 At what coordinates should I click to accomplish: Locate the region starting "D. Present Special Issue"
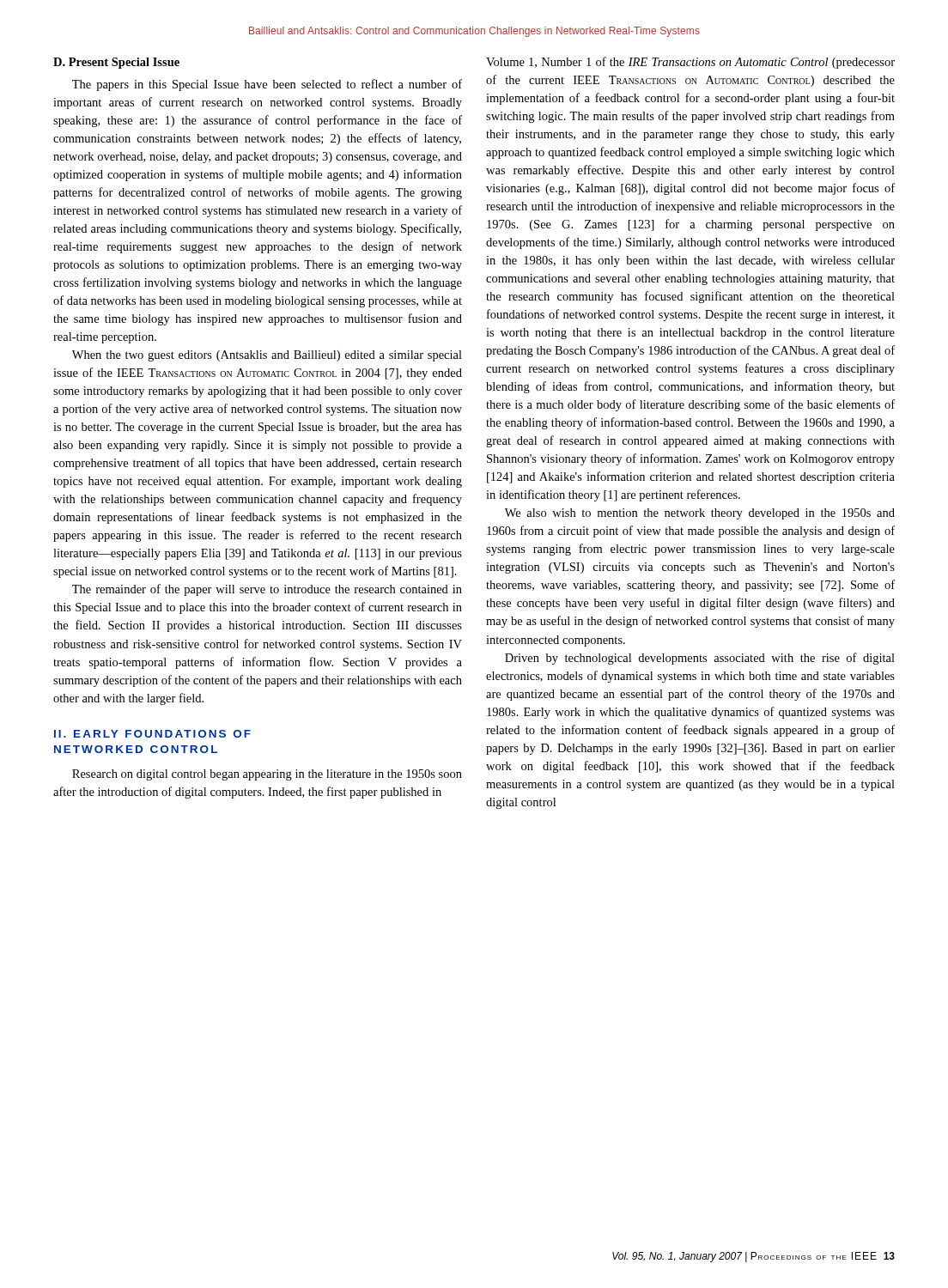[116, 63]
